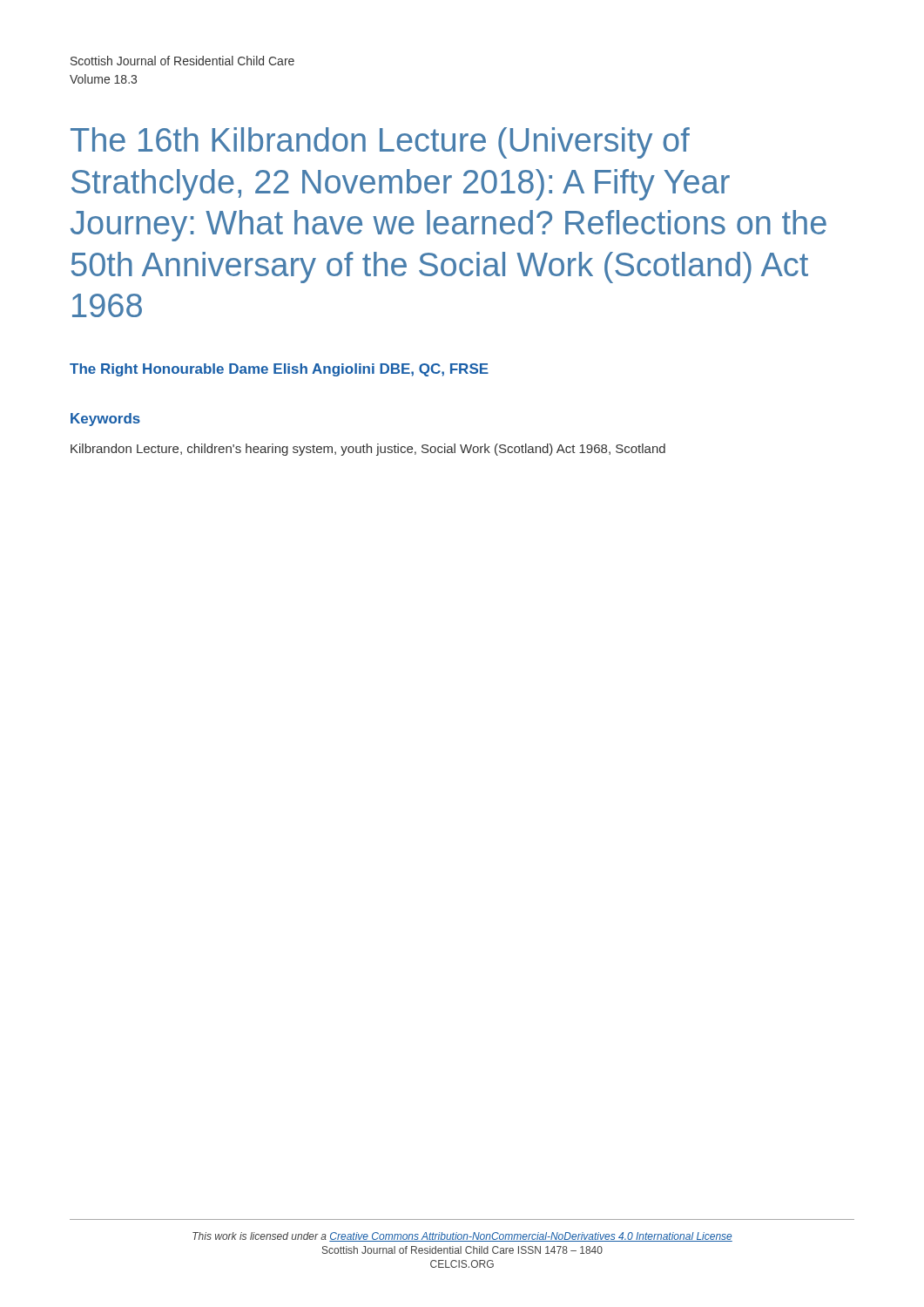
Task: Locate the text block that reads "Kilbrandon Lecture, children's hearing system, youth justice,"
Action: (462, 449)
